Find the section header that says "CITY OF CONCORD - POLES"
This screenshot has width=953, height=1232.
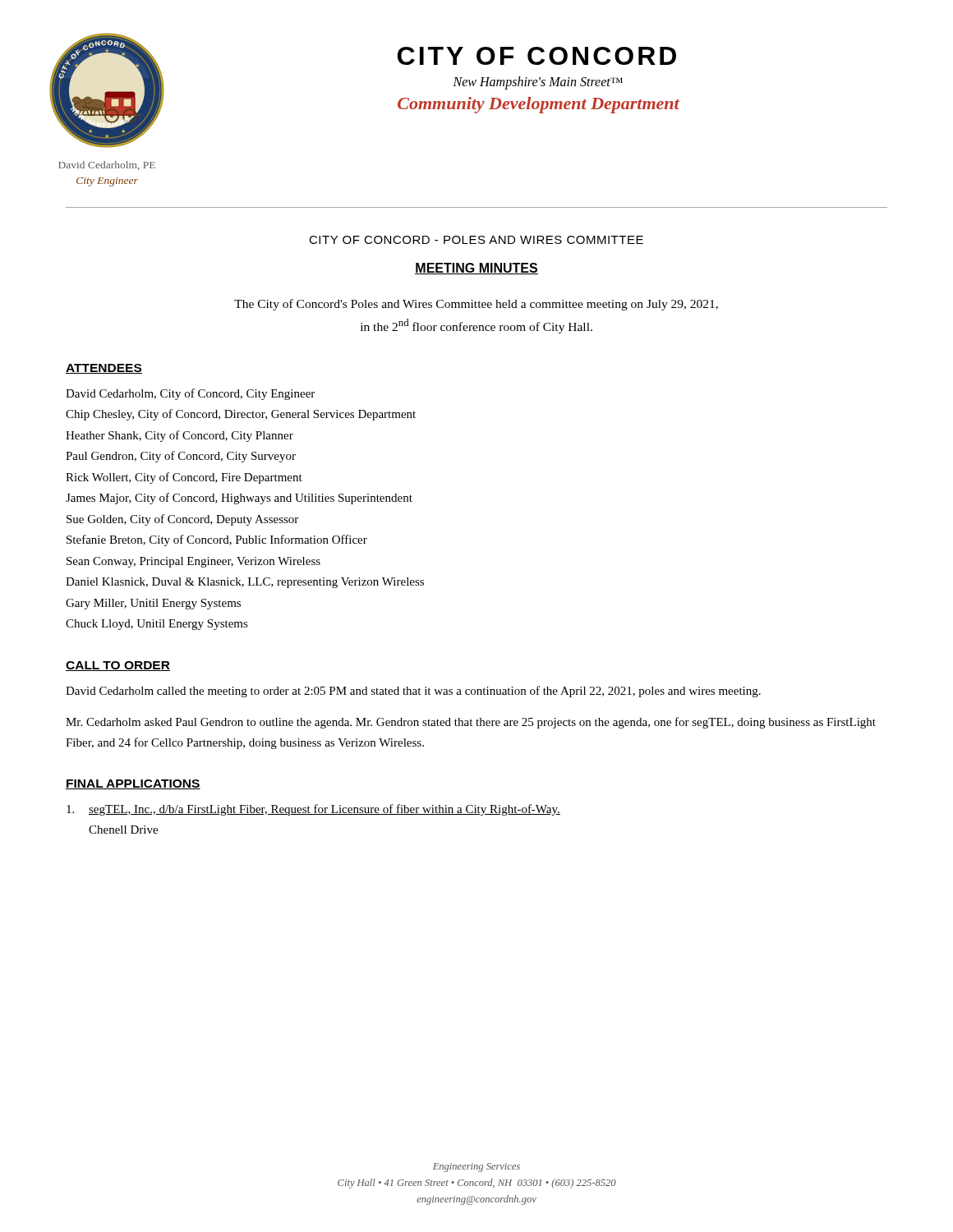click(x=476, y=239)
